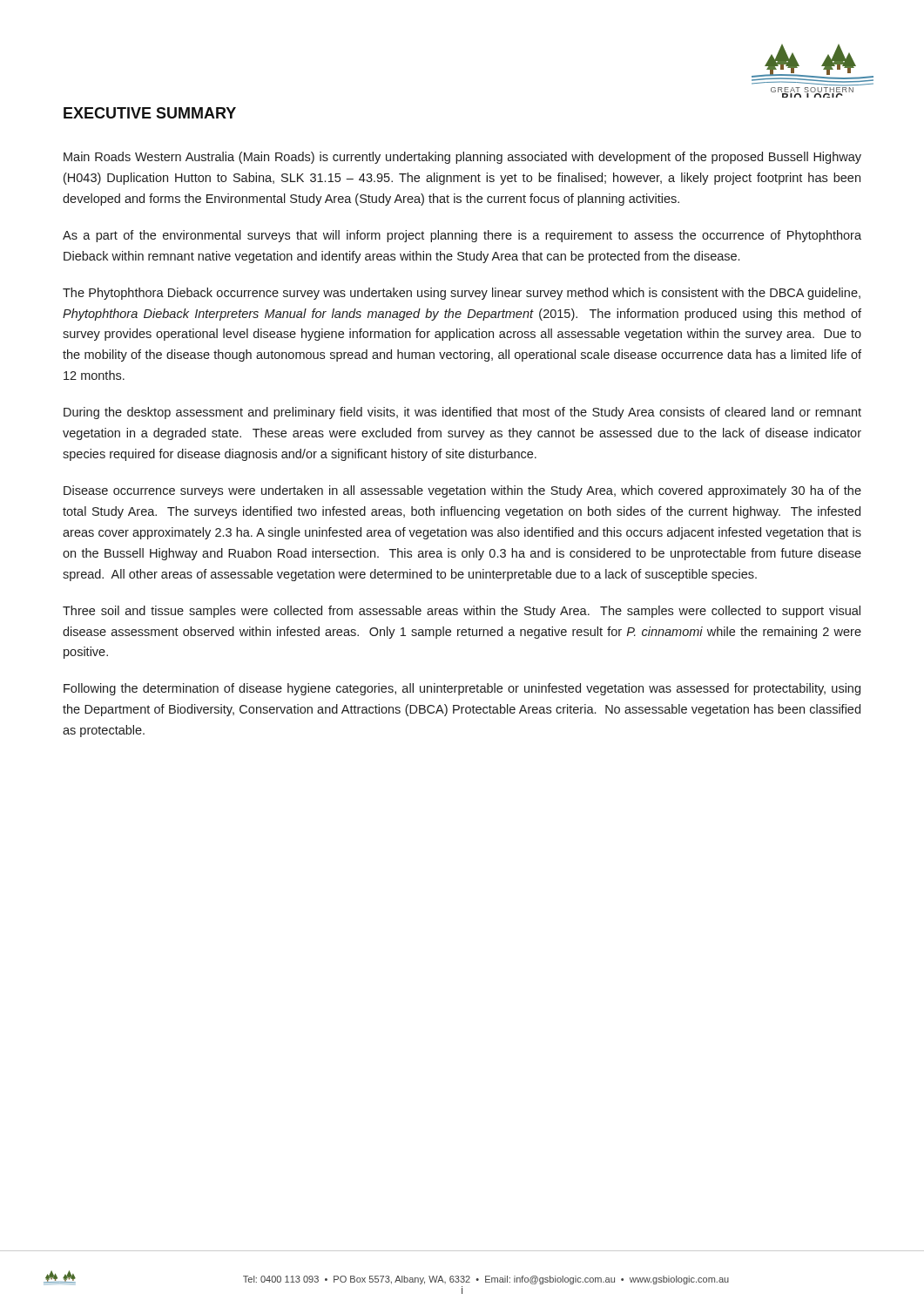Locate the passage starting "During the desktop"
924x1307 pixels.
click(x=462, y=433)
